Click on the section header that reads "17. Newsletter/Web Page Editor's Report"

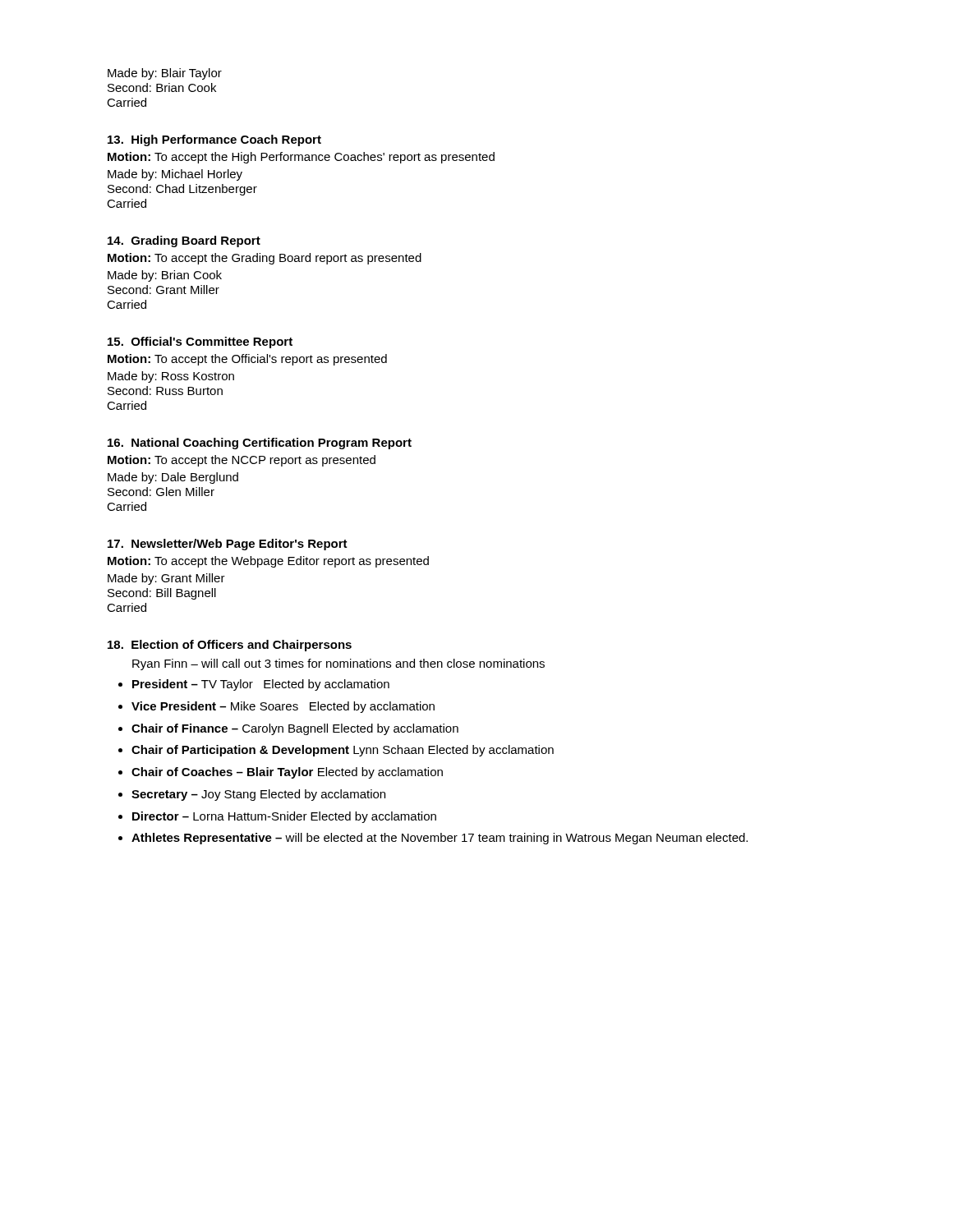(x=227, y=543)
